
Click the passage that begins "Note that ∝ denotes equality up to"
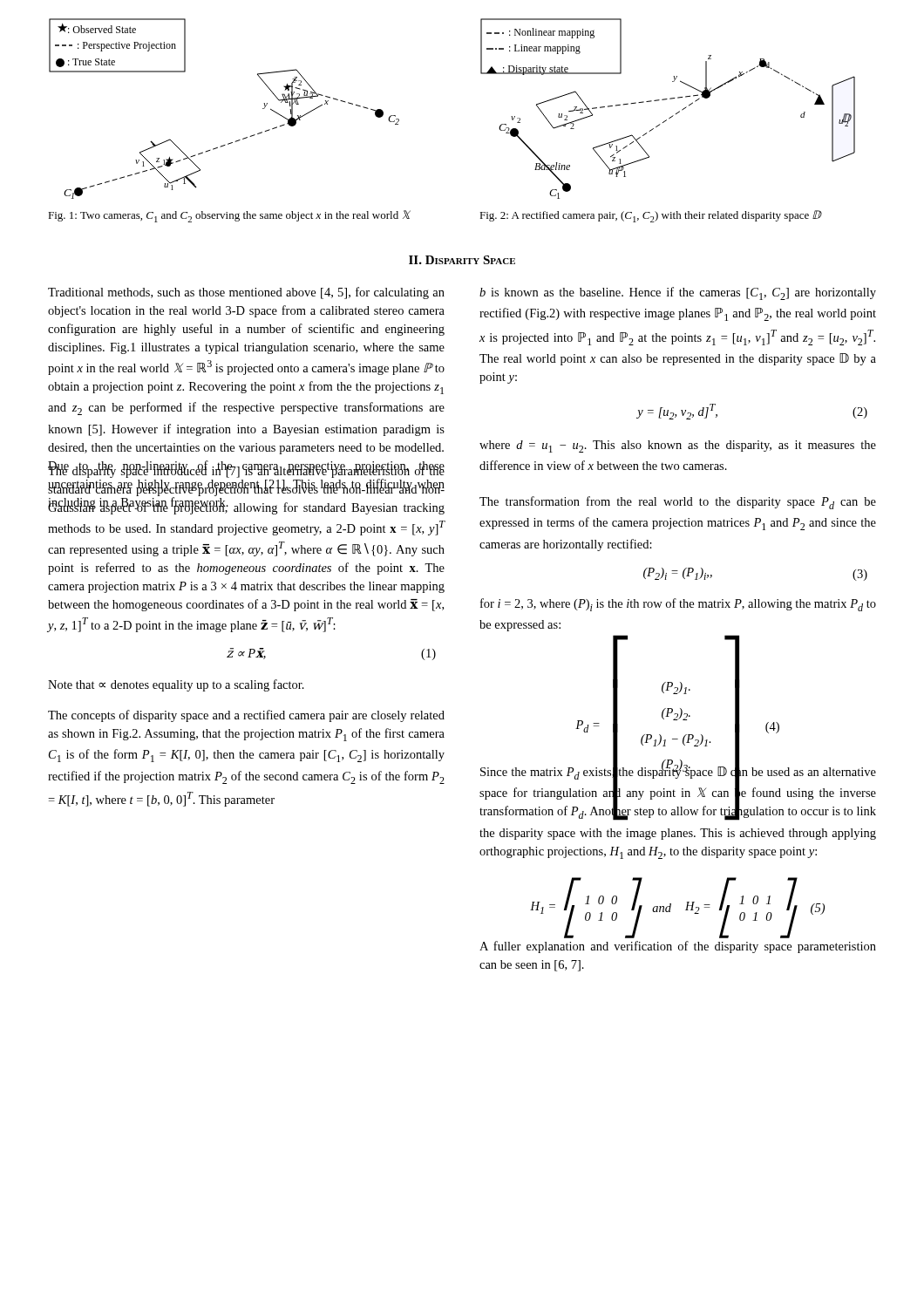[246, 685]
